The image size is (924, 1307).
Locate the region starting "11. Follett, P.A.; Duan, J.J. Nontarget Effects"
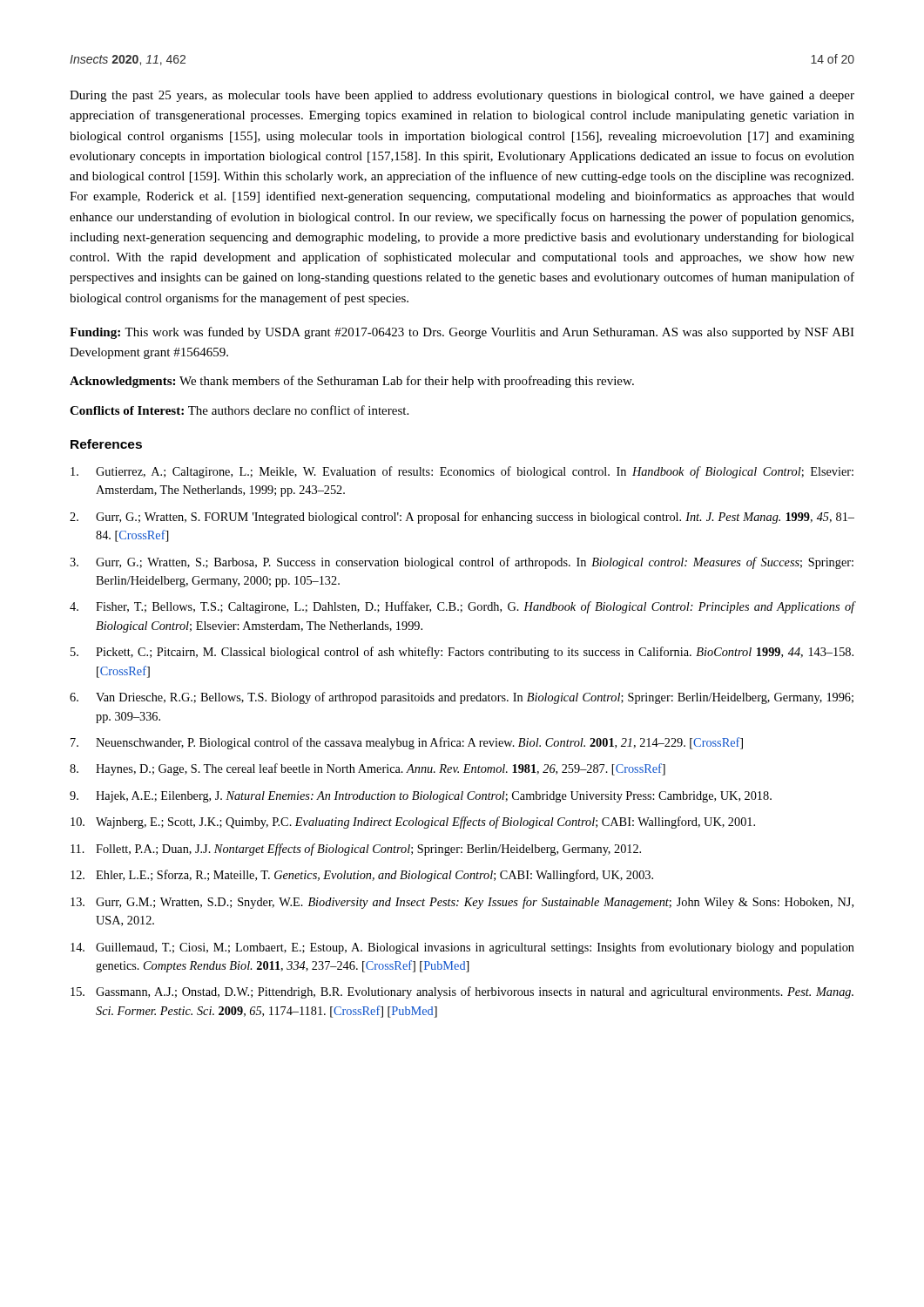[462, 849]
